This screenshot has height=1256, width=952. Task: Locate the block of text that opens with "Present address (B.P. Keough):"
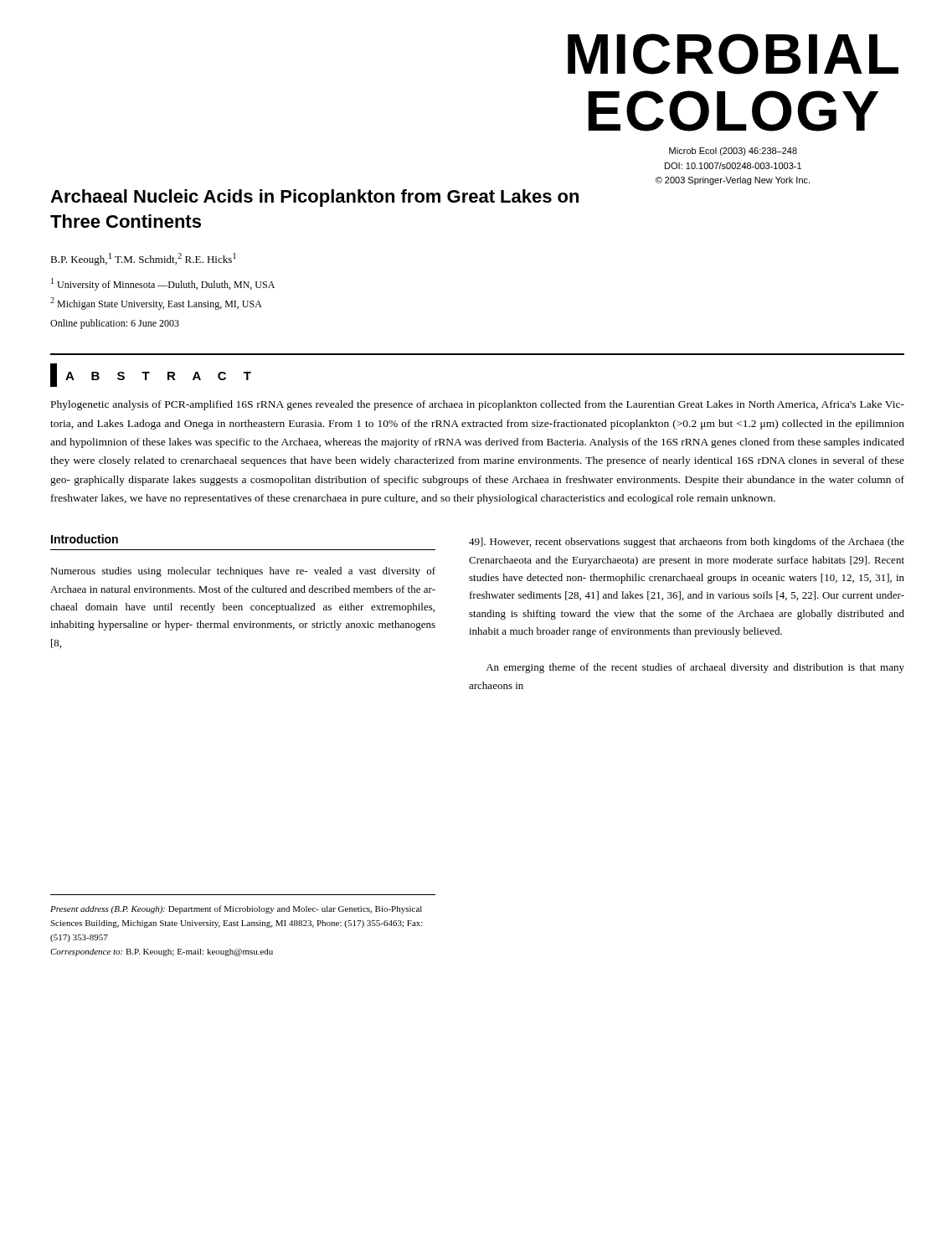tap(237, 930)
